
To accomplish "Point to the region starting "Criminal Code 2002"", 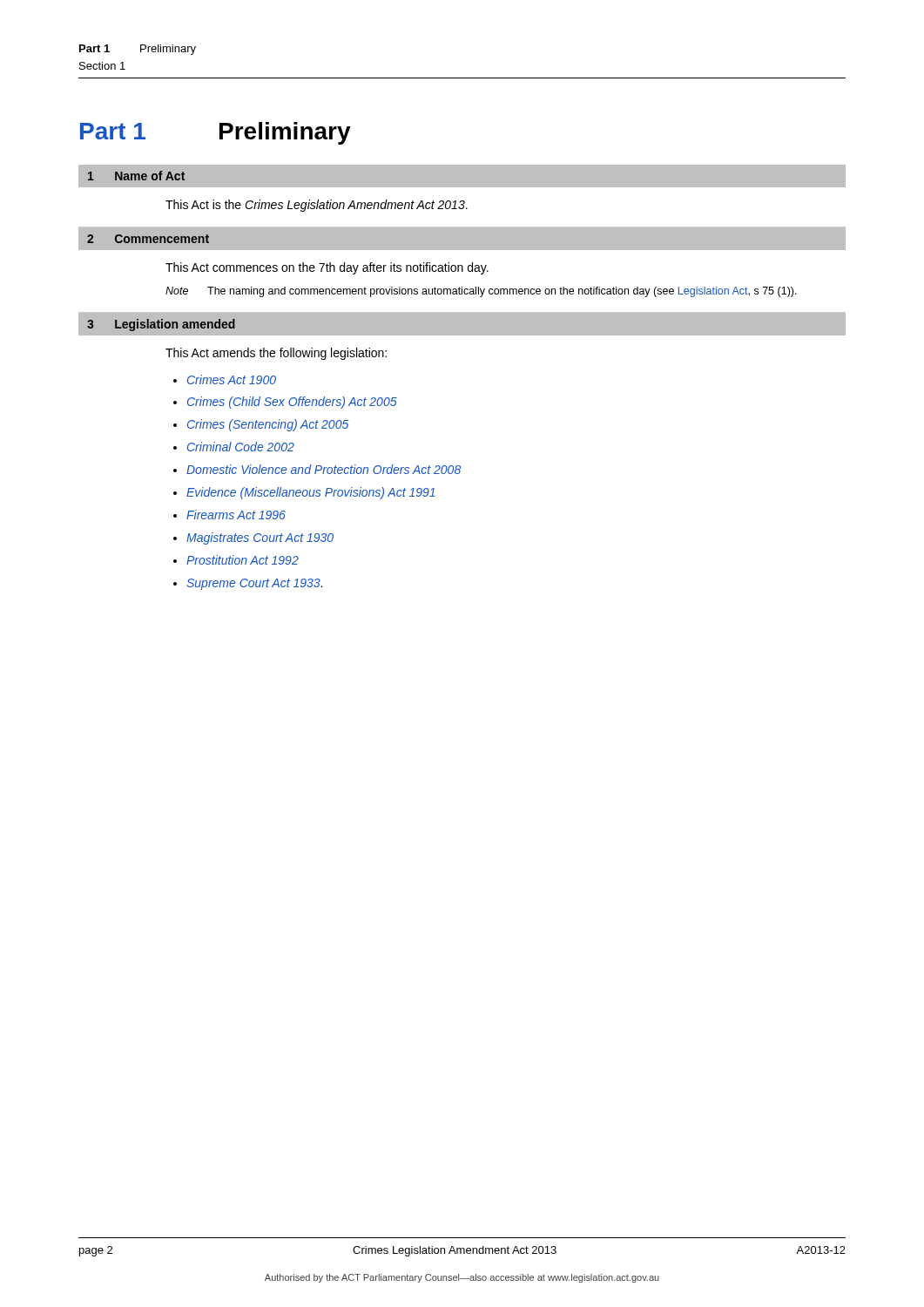I will click(x=240, y=447).
